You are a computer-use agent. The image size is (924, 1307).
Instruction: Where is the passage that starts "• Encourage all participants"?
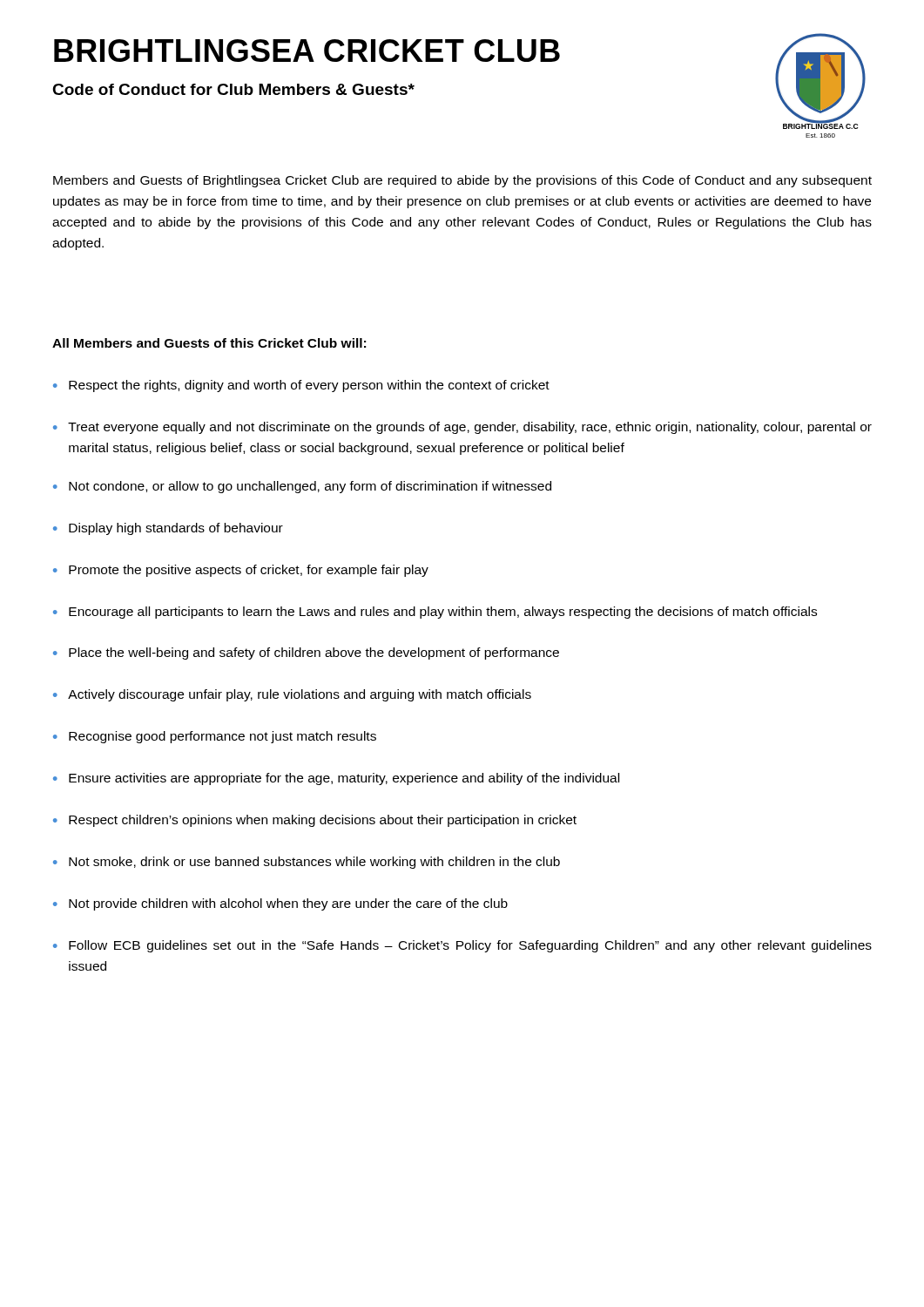tap(462, 613)
